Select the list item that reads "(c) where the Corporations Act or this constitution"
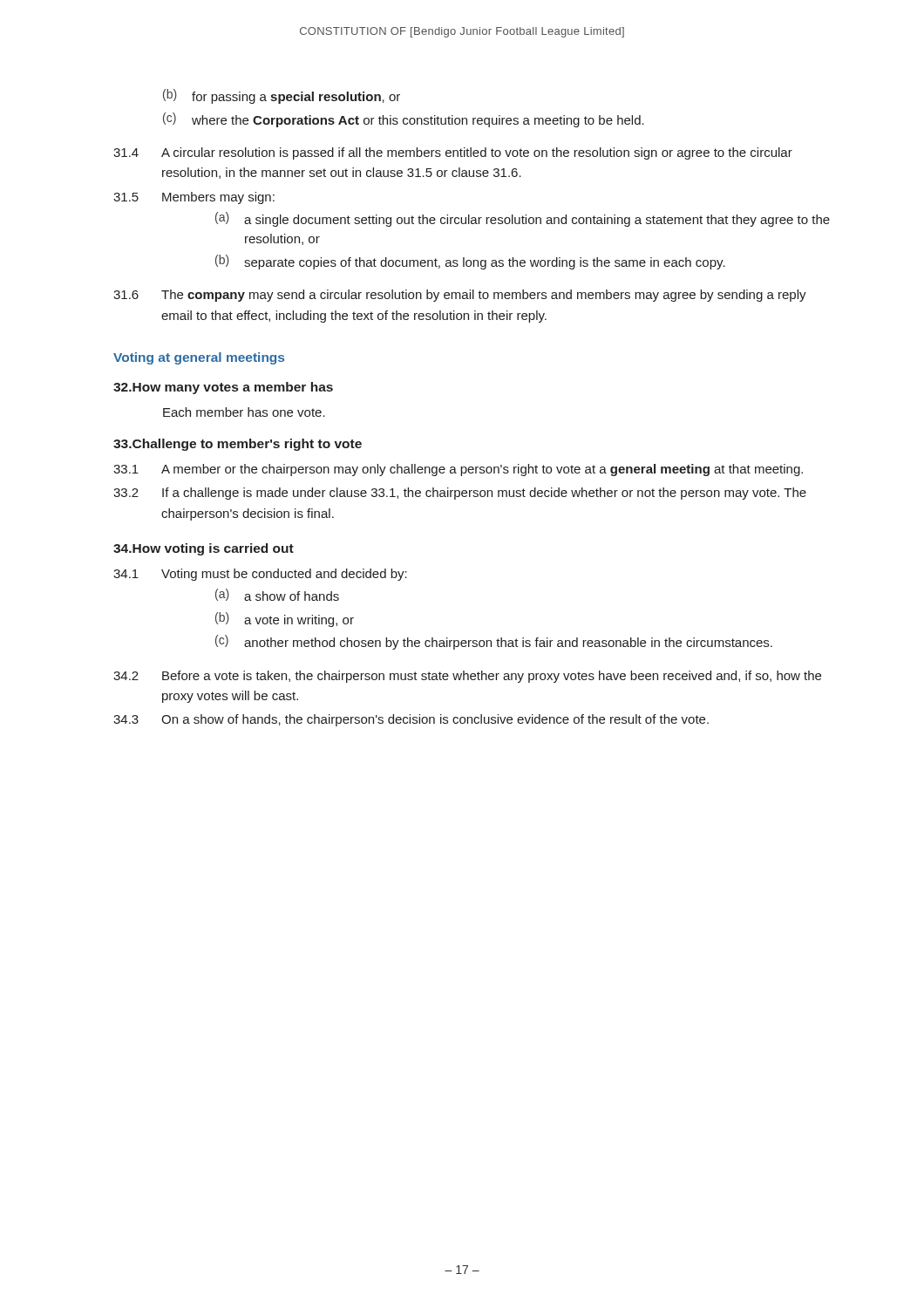The width and height of the screenshot is (924, 1308). [500, 120]
